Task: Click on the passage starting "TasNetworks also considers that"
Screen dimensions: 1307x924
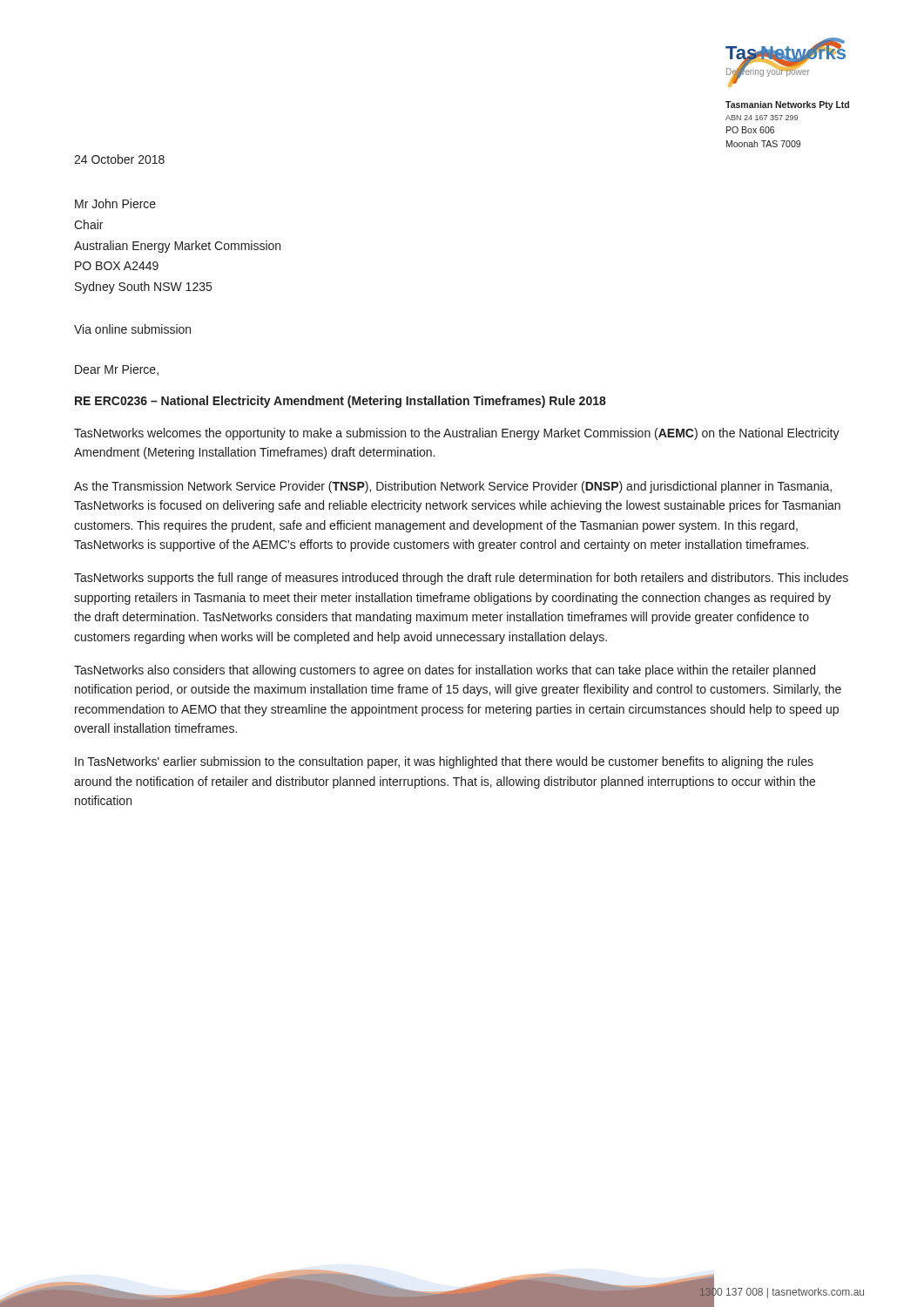Action: [x=458, y=699]
